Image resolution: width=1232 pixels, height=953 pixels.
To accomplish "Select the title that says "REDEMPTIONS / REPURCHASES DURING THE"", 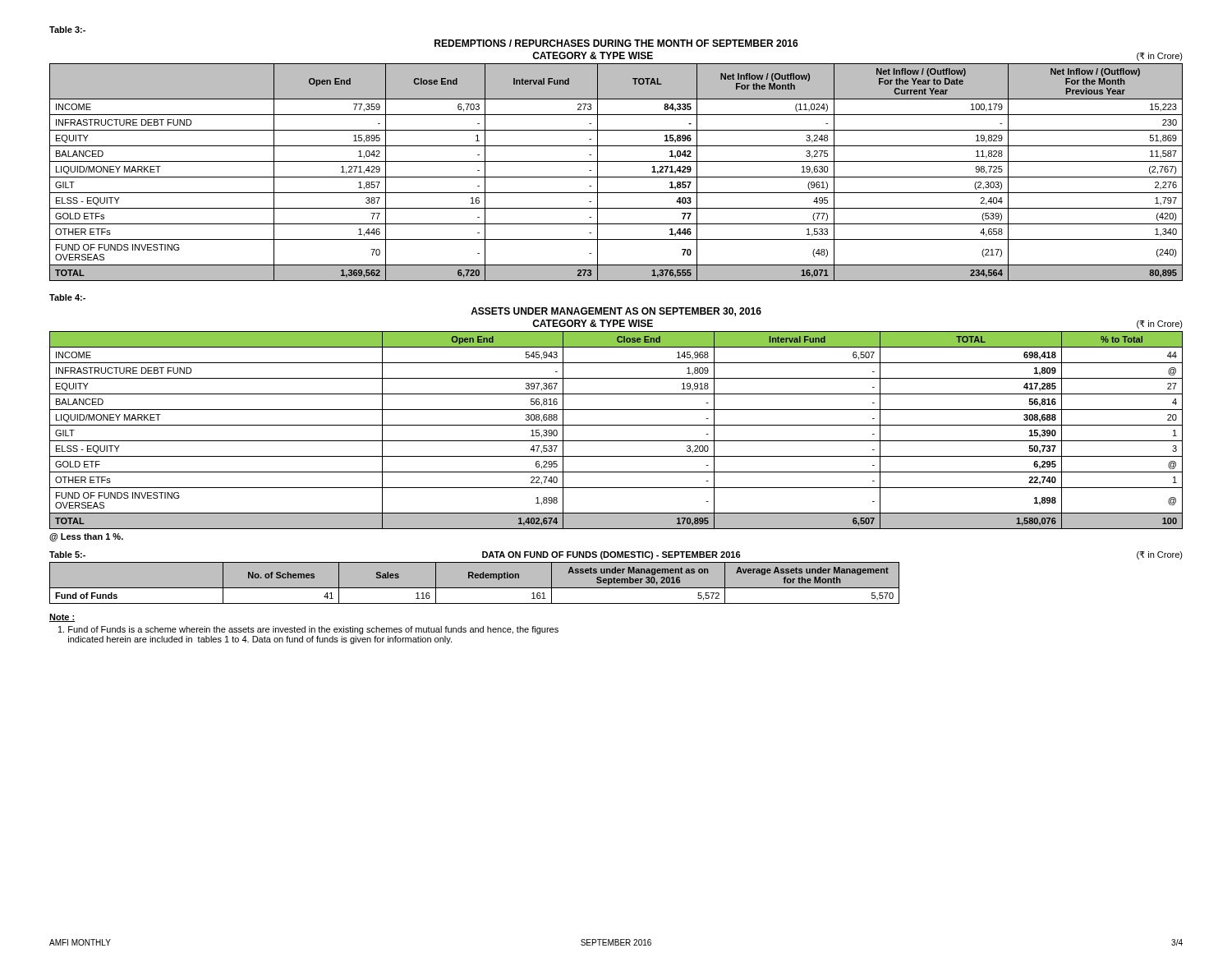I will tap(616, 44).
